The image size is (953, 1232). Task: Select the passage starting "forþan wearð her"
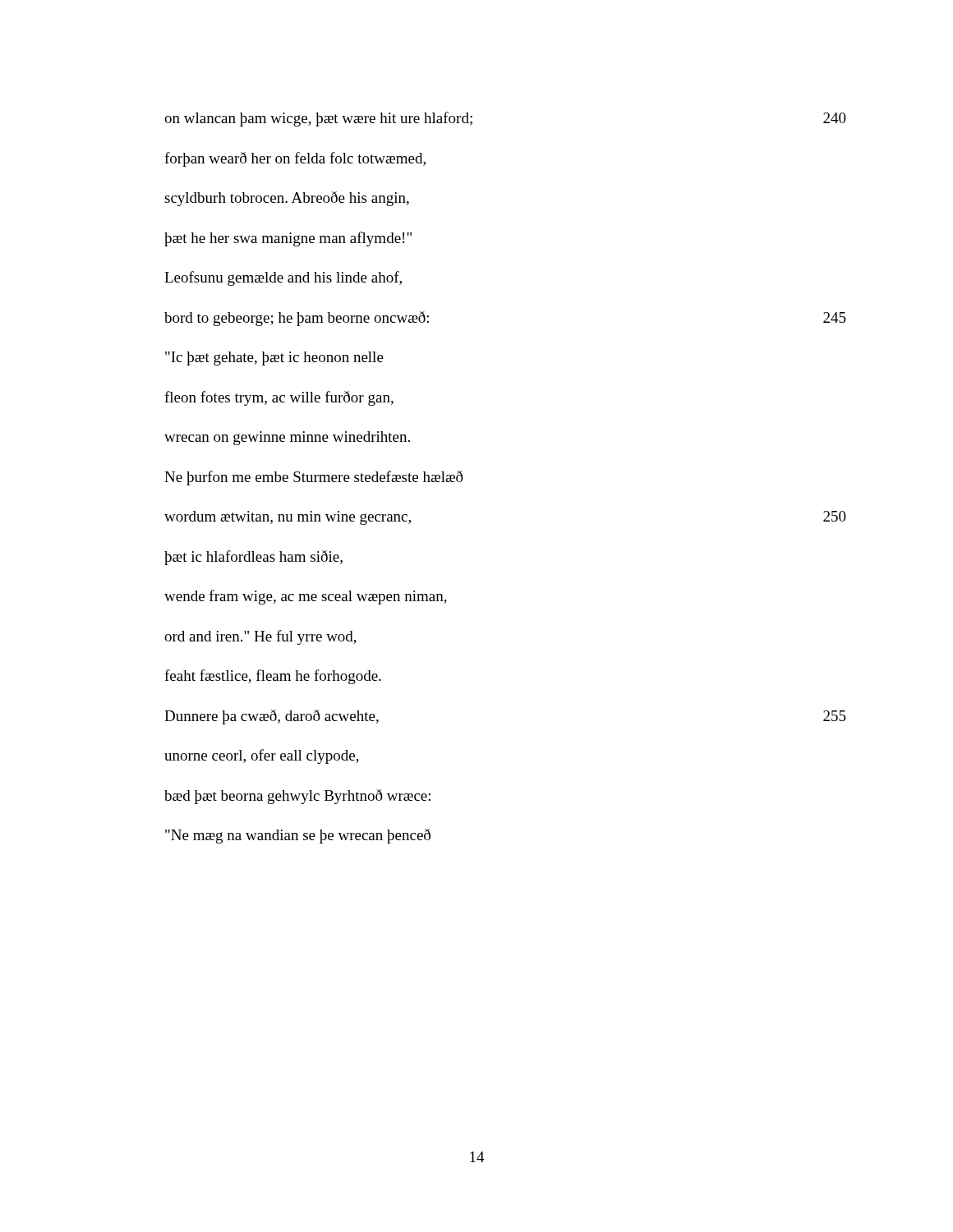[295, 159]
